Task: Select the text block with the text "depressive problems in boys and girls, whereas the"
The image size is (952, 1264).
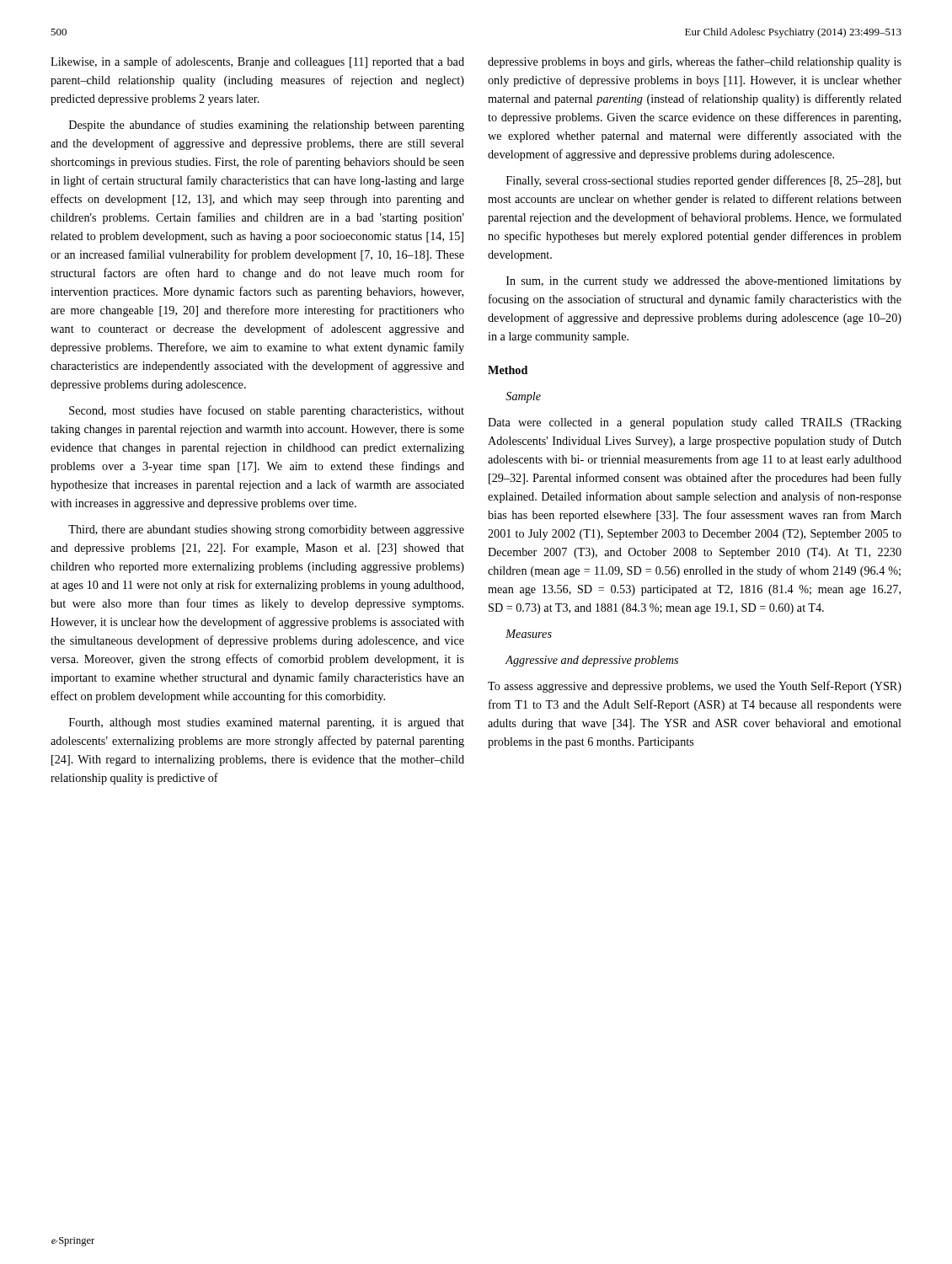Action: pyautogui.click(x=695, y=108)
